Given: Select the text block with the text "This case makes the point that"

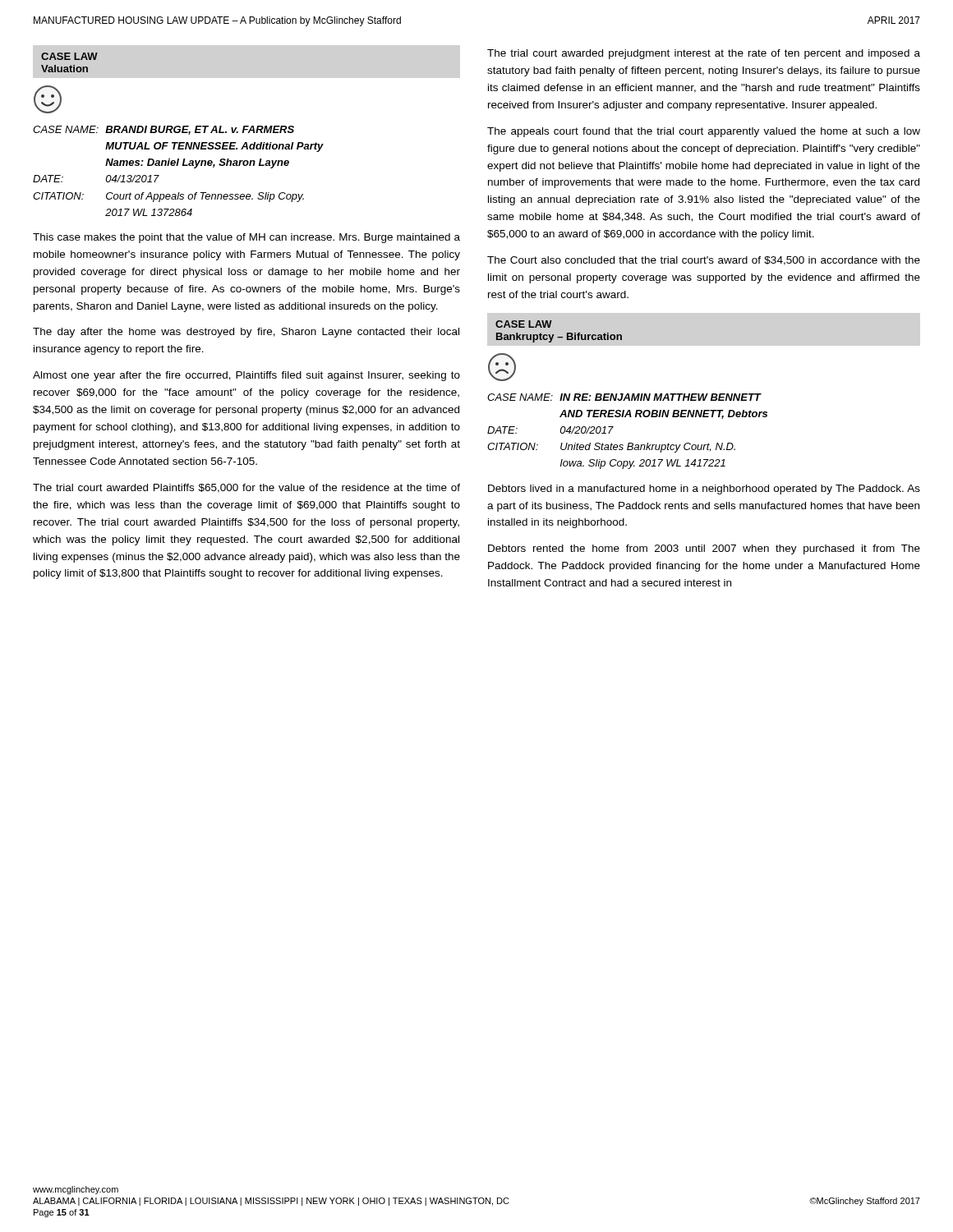Looking at the screenshot, I should (x=246, y=271).
